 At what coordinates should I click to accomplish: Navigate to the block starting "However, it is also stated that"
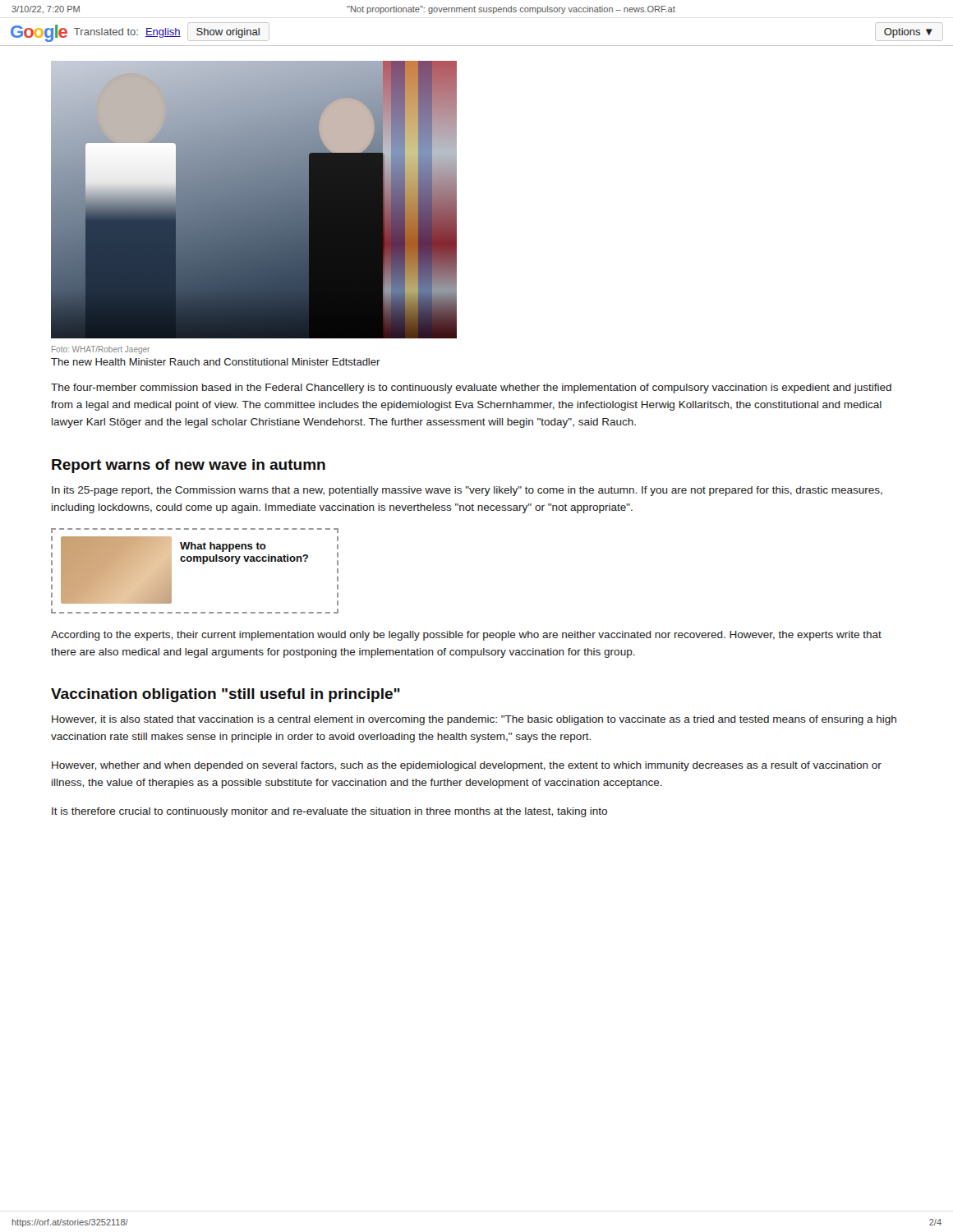474,728
